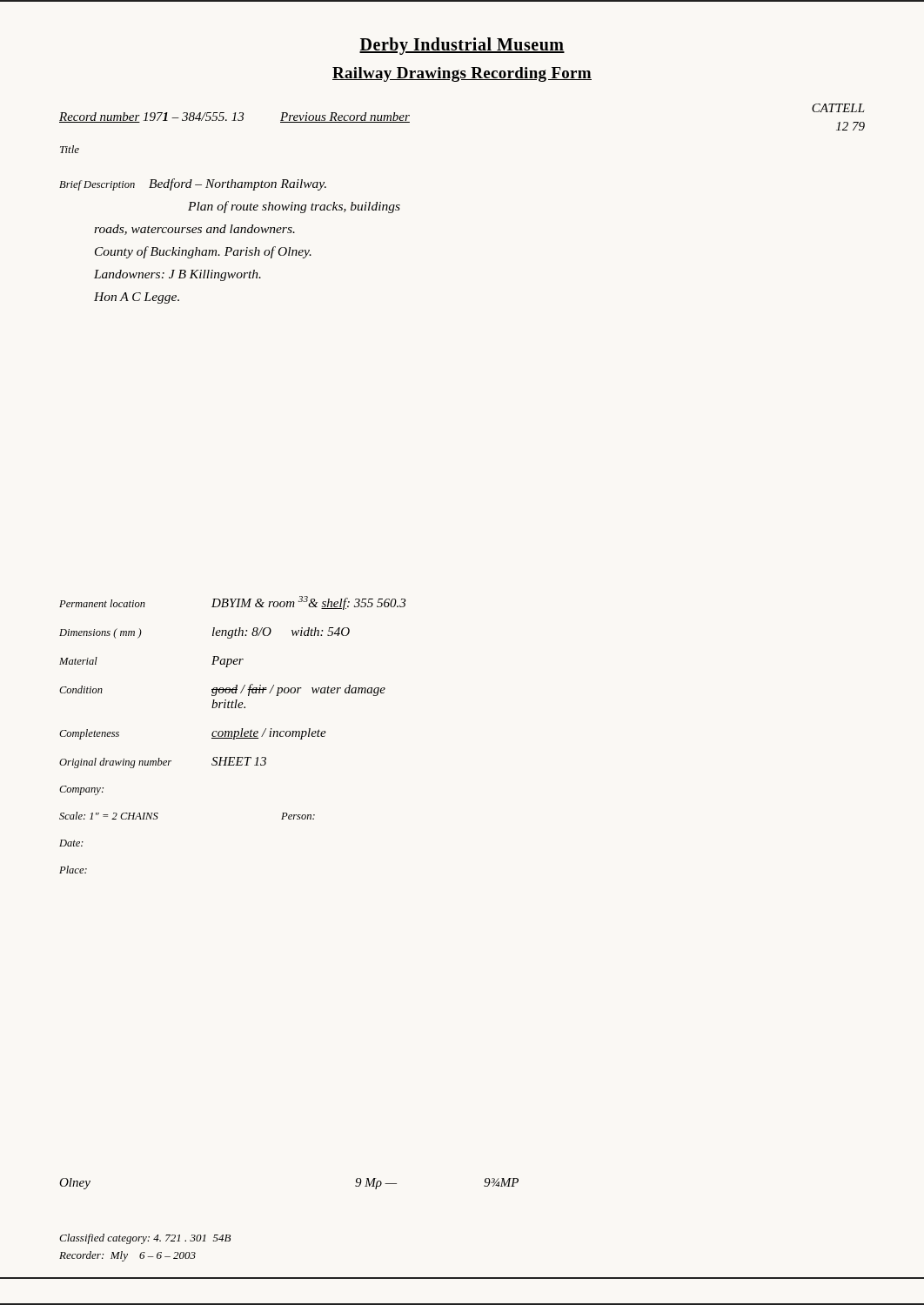Locate the block of text that opens with "Olney 9 Mρ"
924x1305 pixels.
(68, 1183)
